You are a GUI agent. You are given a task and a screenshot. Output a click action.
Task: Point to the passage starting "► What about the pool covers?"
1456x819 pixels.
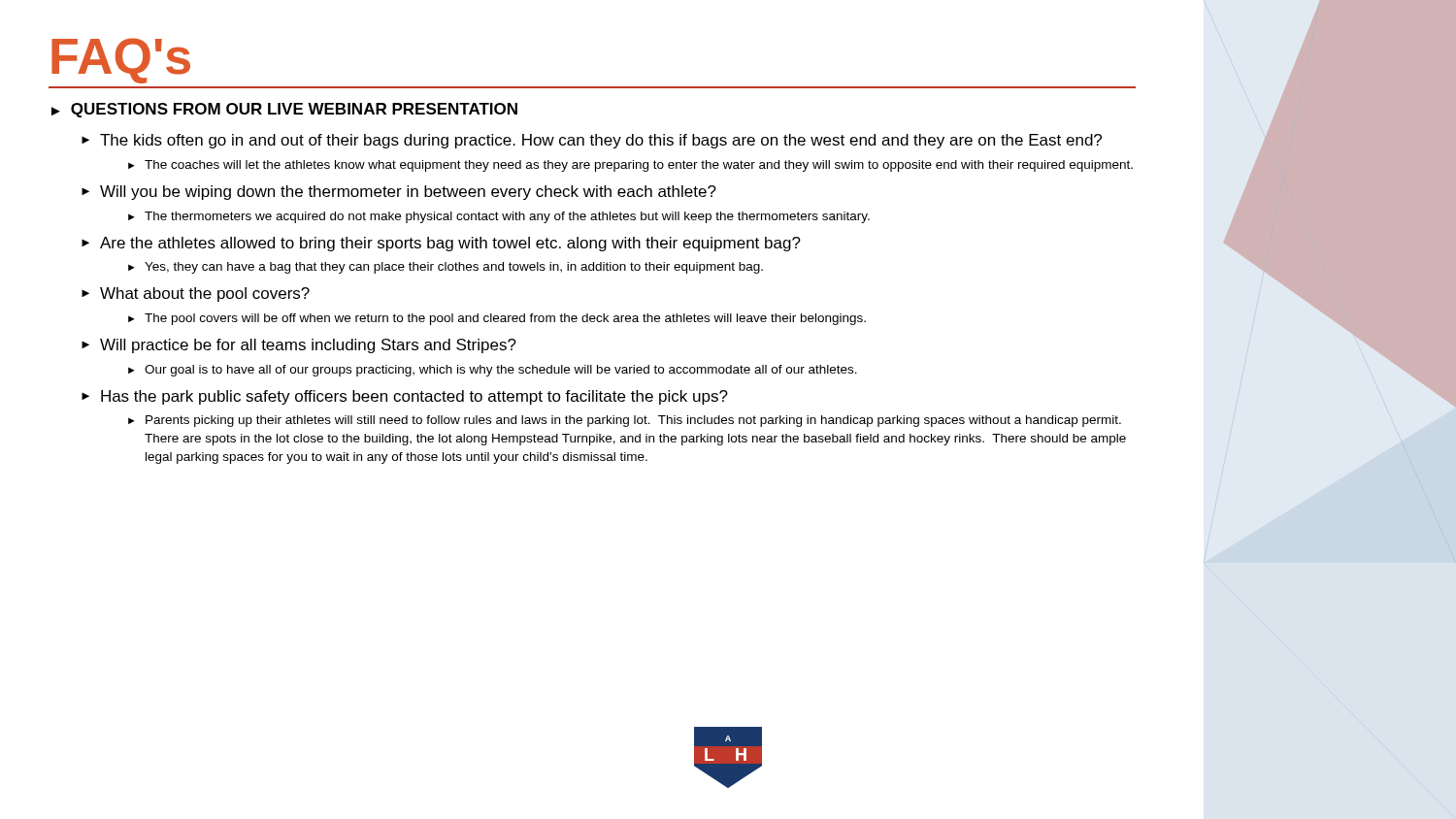click(x=195, y=294)
